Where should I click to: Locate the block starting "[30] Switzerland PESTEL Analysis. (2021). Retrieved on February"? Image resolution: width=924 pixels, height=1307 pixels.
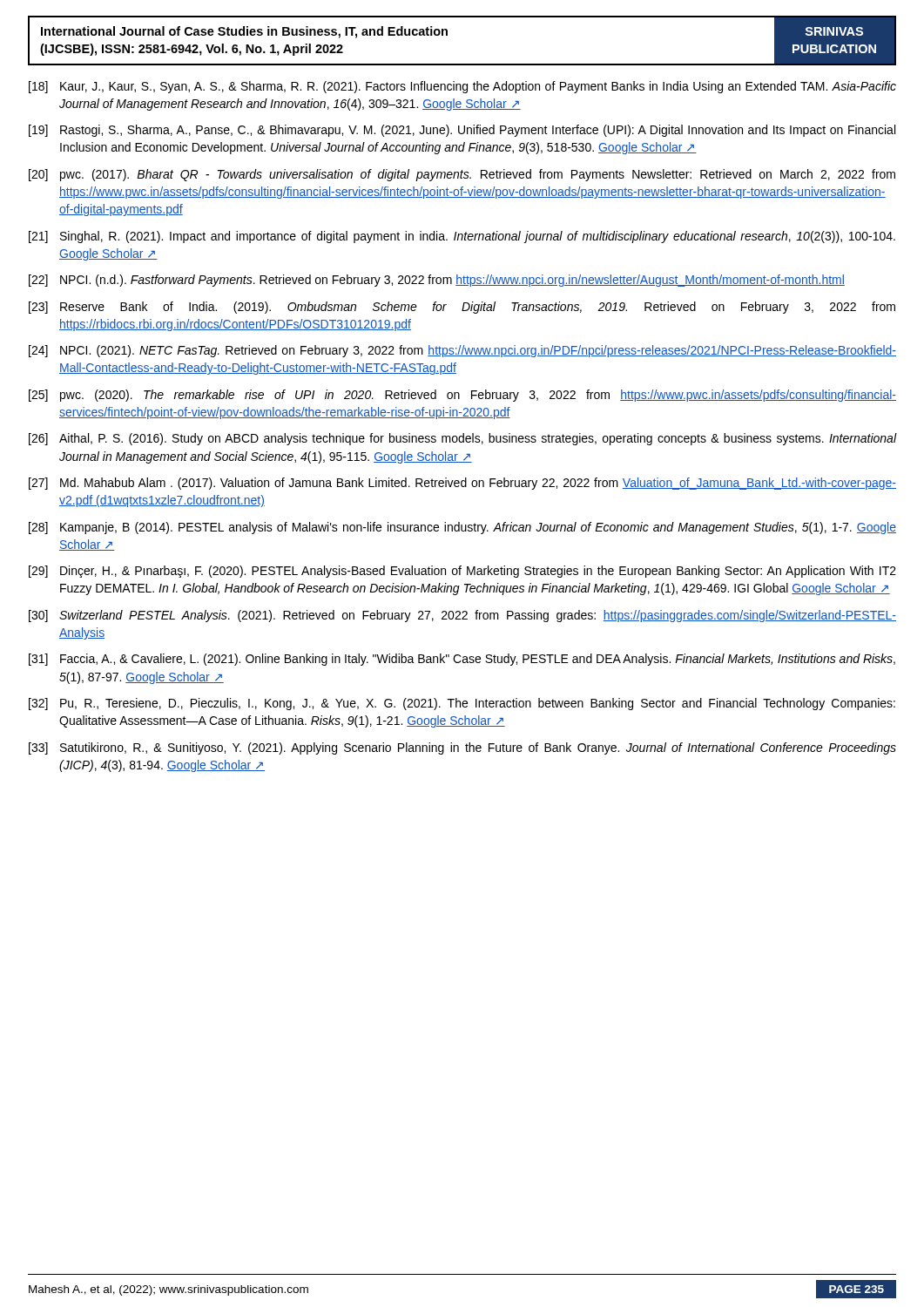tap(462, 624)
